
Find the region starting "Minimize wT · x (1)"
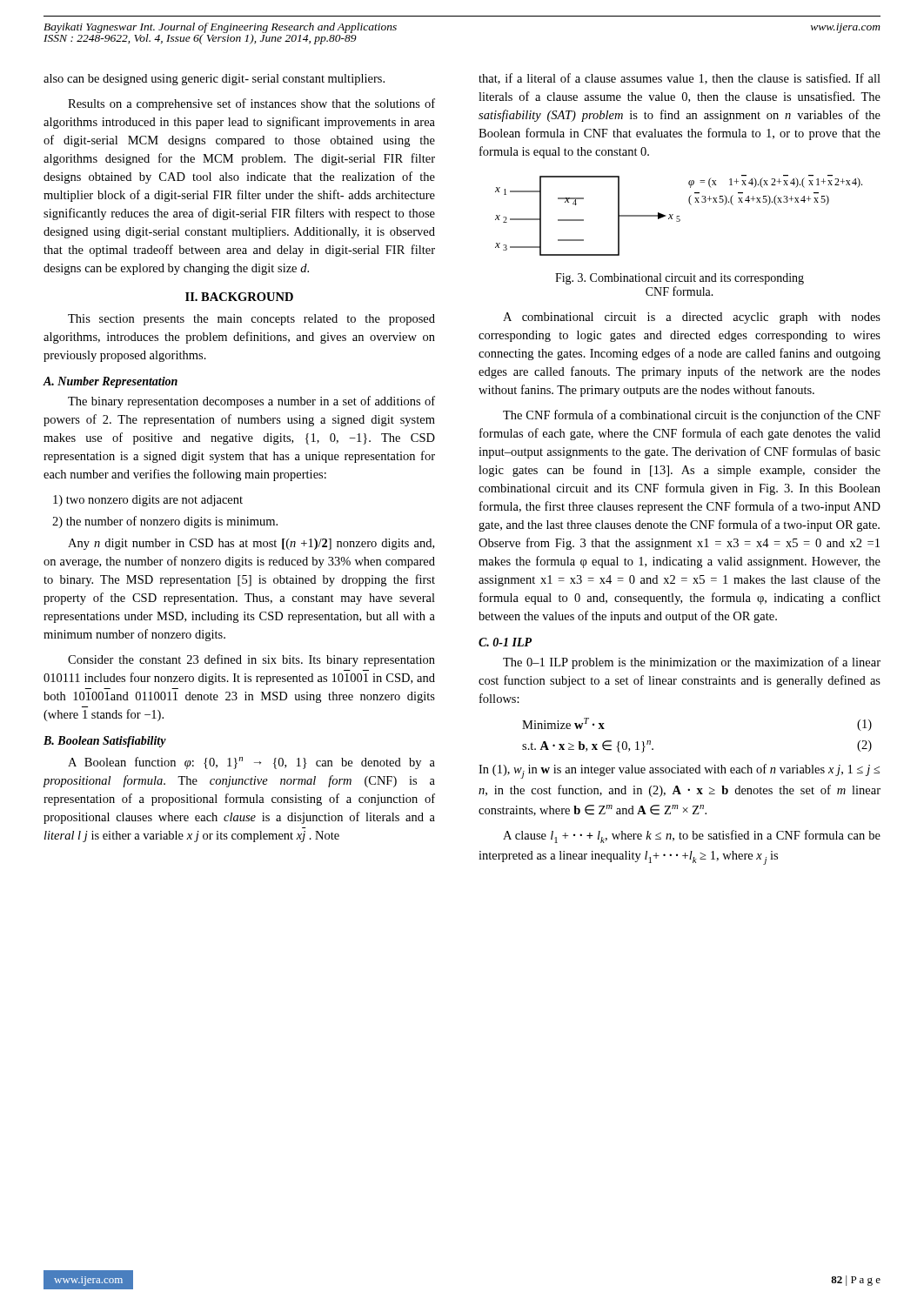point(566,725)
